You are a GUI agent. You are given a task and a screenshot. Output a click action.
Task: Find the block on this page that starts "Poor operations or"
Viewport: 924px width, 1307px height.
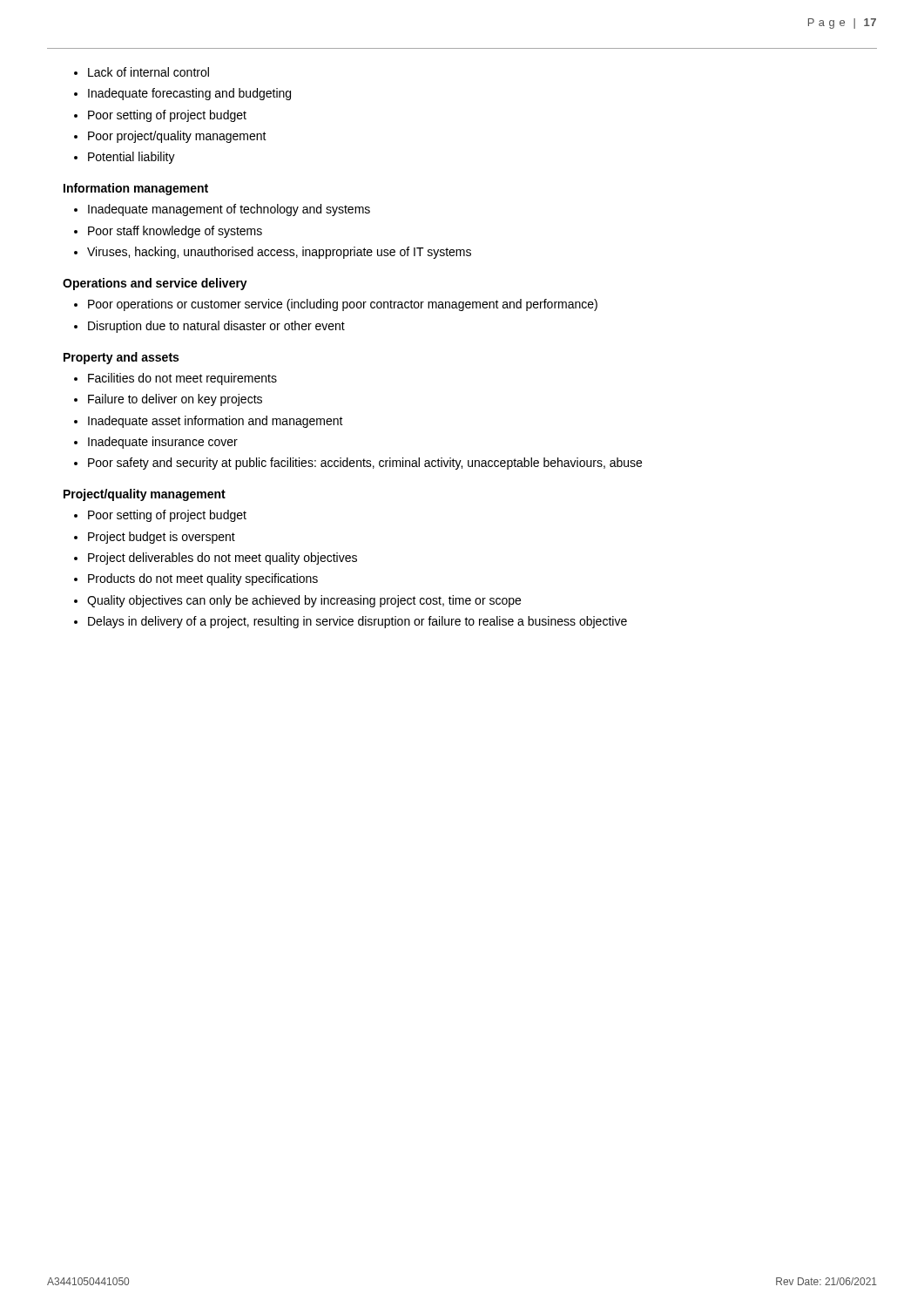point(474,305)
